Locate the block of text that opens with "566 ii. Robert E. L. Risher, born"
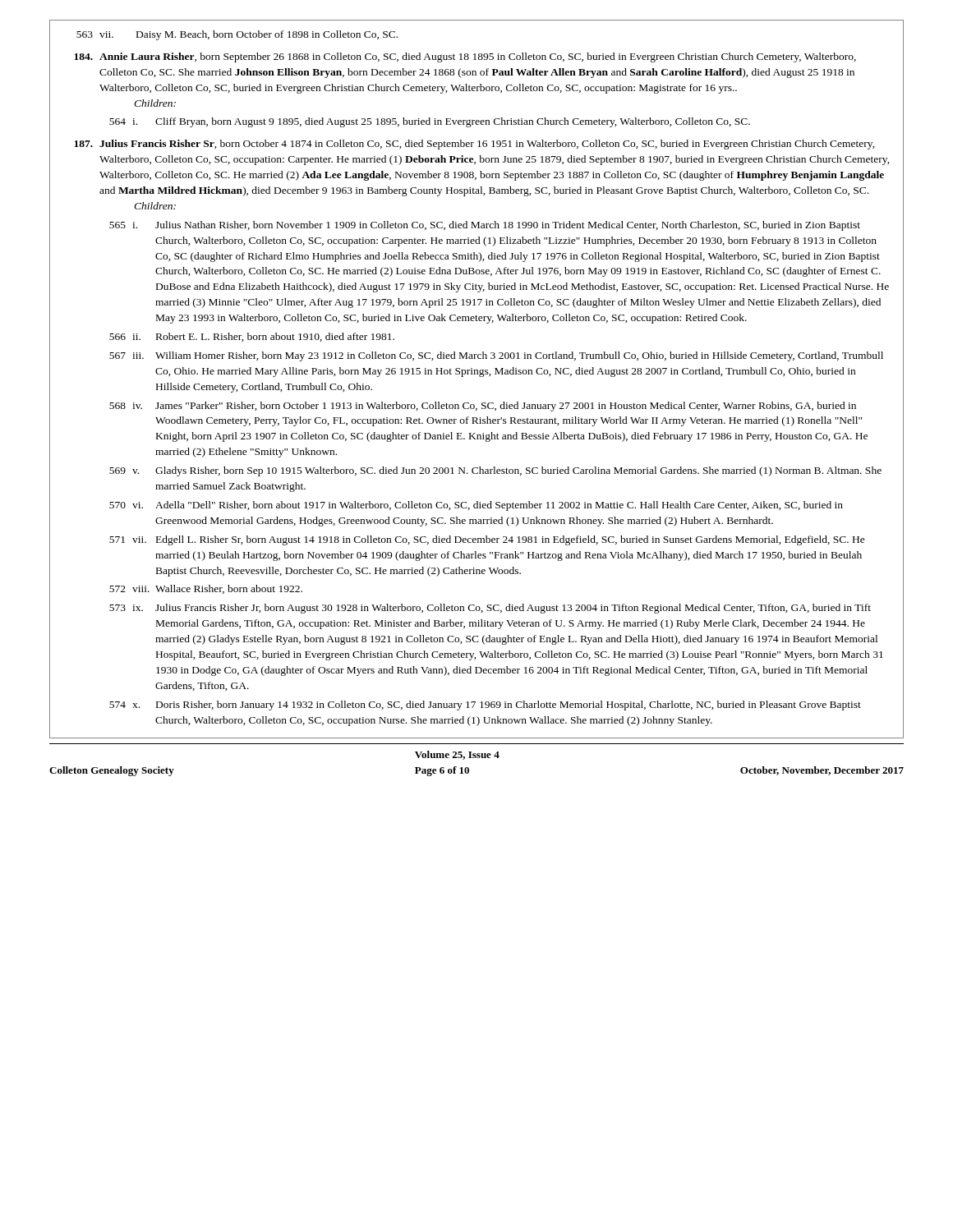The width and height of the screenshot is (953, 1232). coord(252,337)
